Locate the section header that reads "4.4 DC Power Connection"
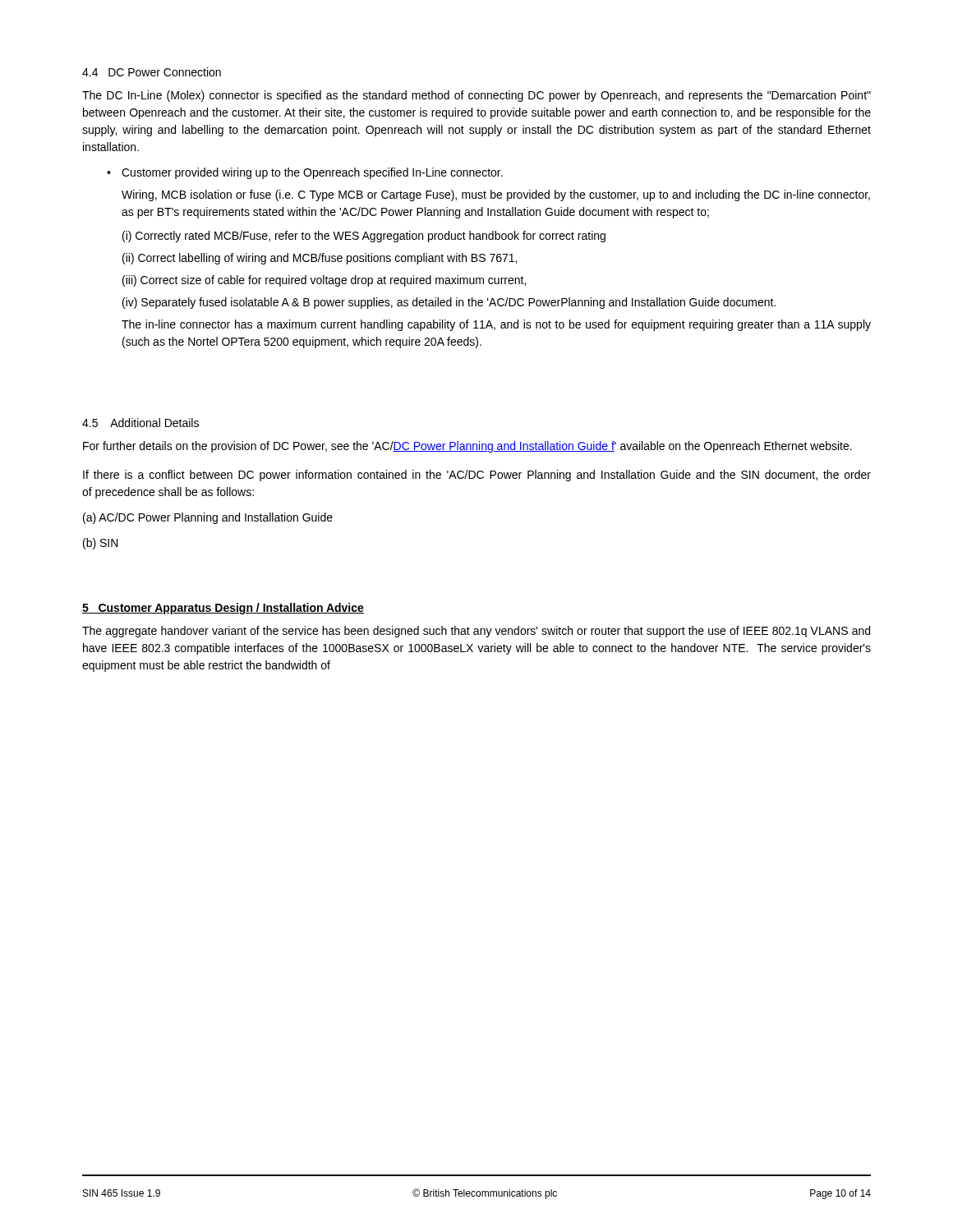 tap(152, 72)
